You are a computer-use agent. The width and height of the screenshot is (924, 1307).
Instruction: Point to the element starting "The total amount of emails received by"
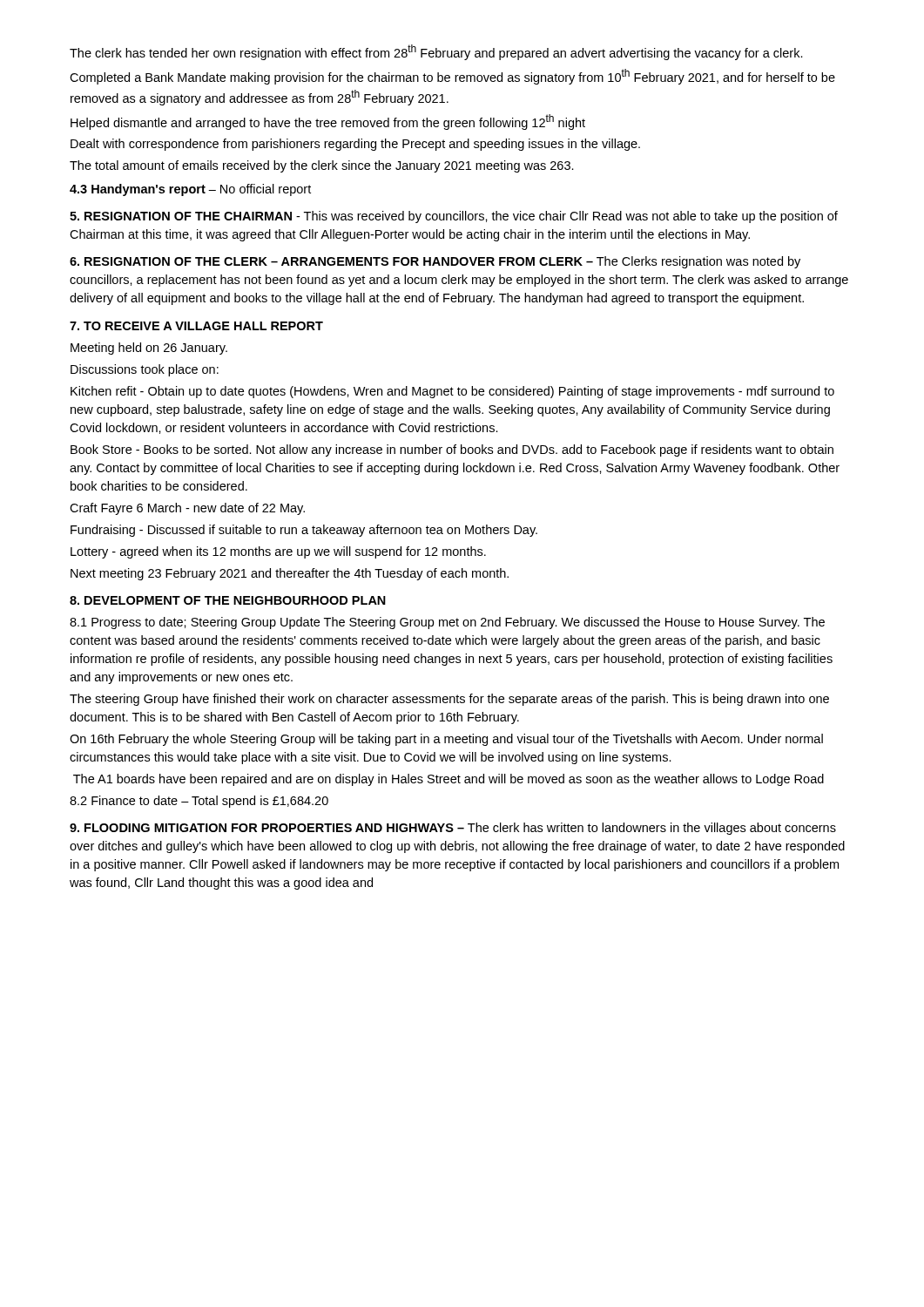point(322,166)
